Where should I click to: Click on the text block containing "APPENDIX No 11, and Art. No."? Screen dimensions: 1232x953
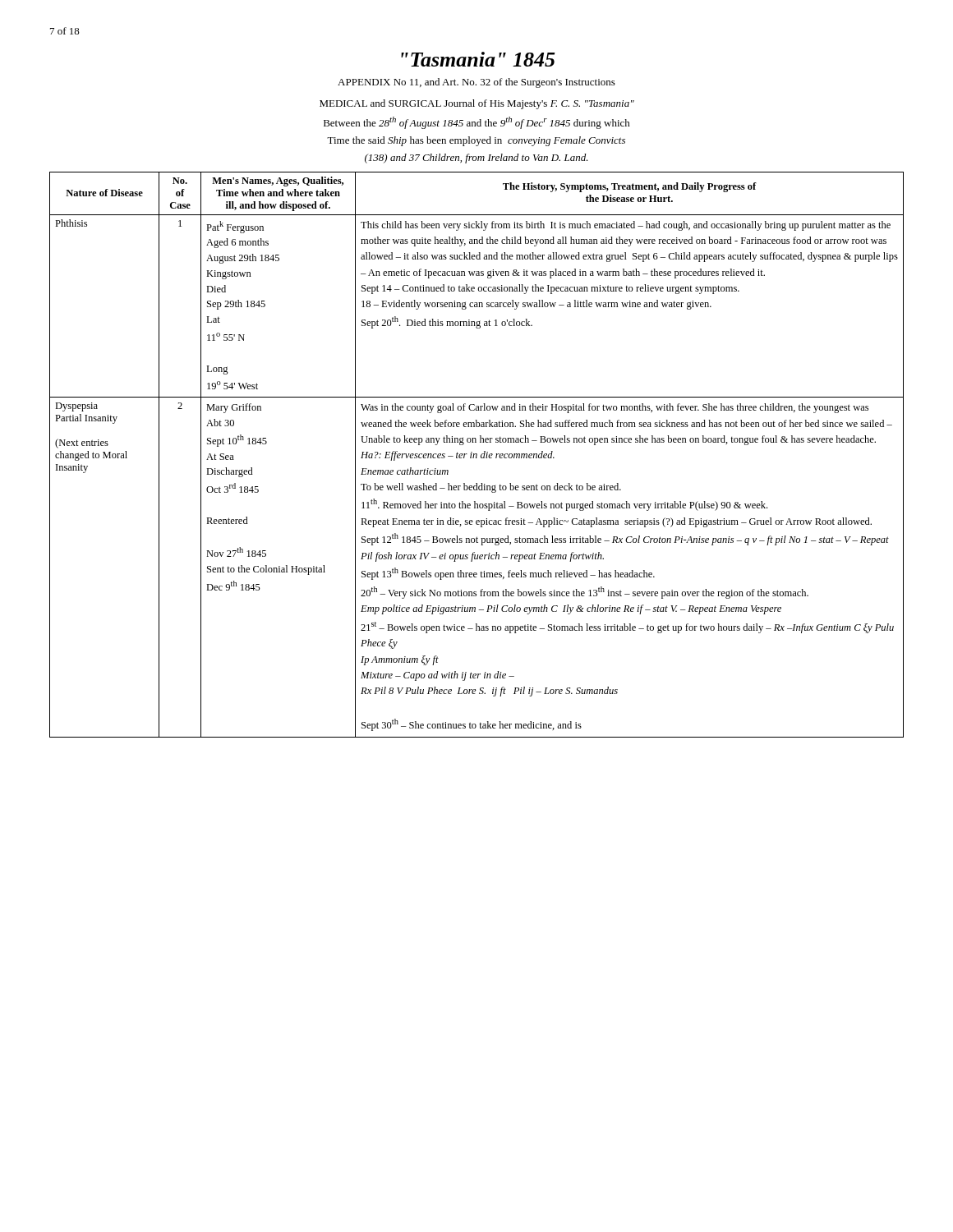(x=476, y=82)
